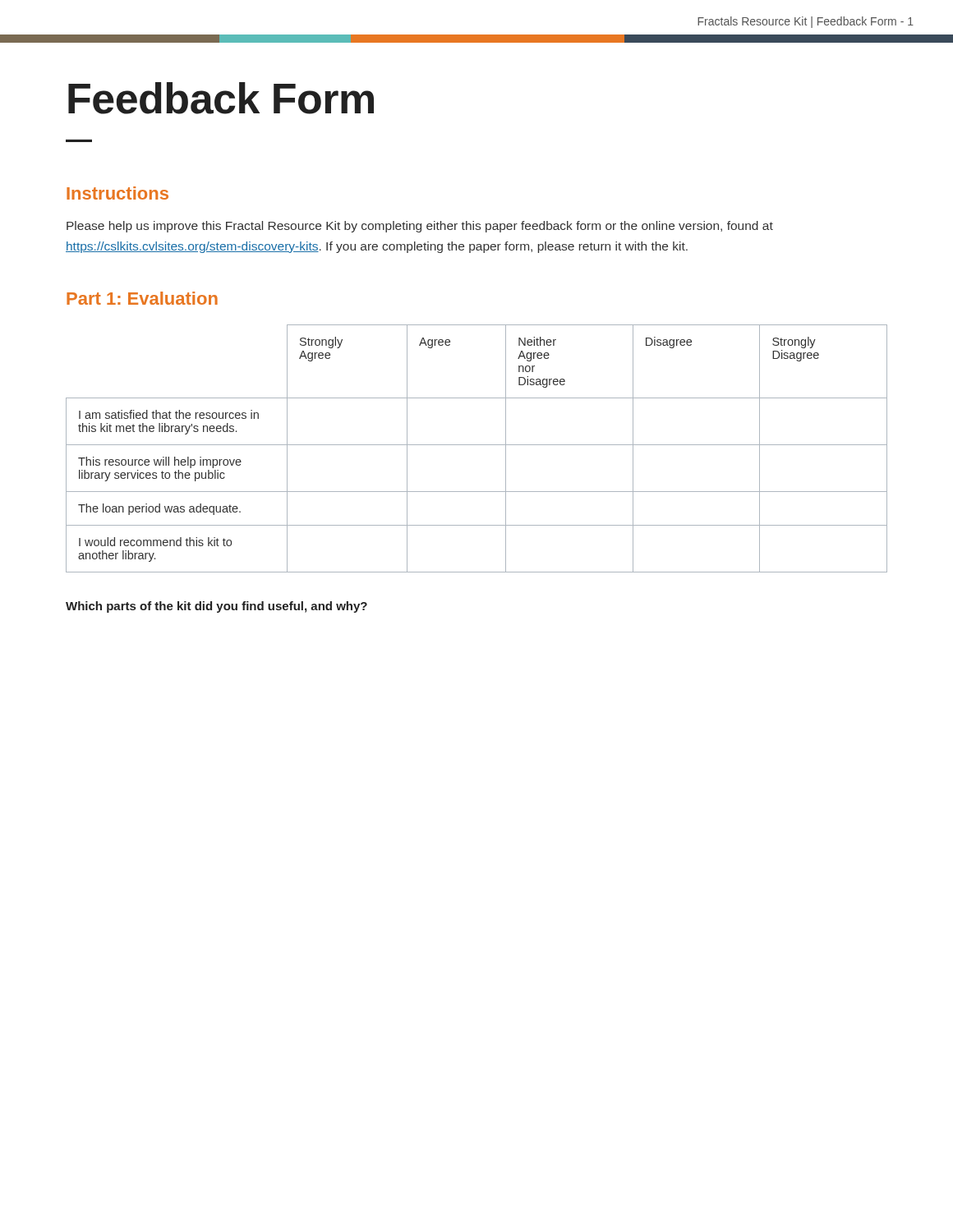Screen dimensions: 1232x953
Task: Click the table
Action: point(476,448)
